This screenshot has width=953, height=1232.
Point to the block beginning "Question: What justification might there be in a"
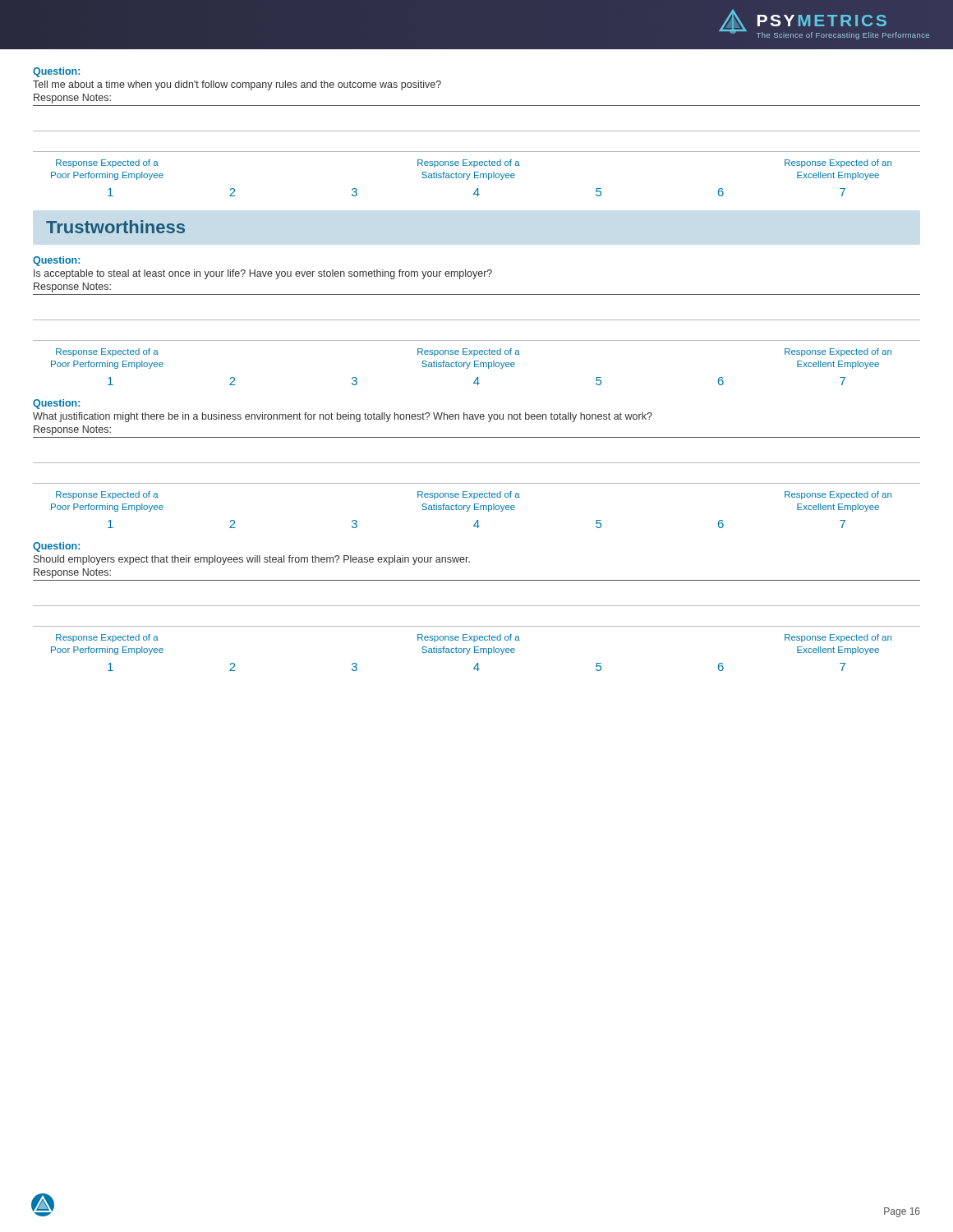click(476, 417)
